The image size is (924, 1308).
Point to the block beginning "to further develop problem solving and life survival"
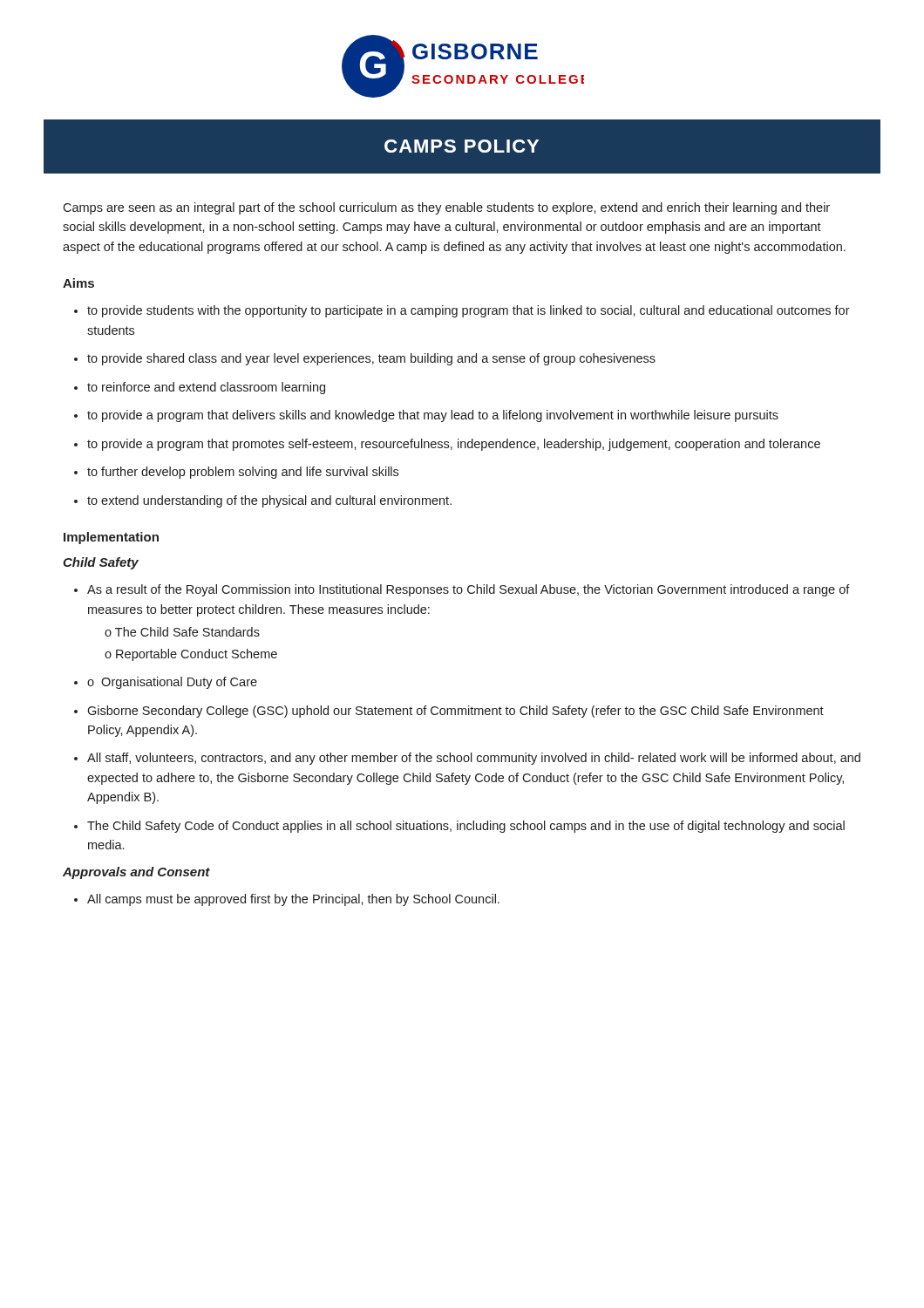[x=236, y=473]
